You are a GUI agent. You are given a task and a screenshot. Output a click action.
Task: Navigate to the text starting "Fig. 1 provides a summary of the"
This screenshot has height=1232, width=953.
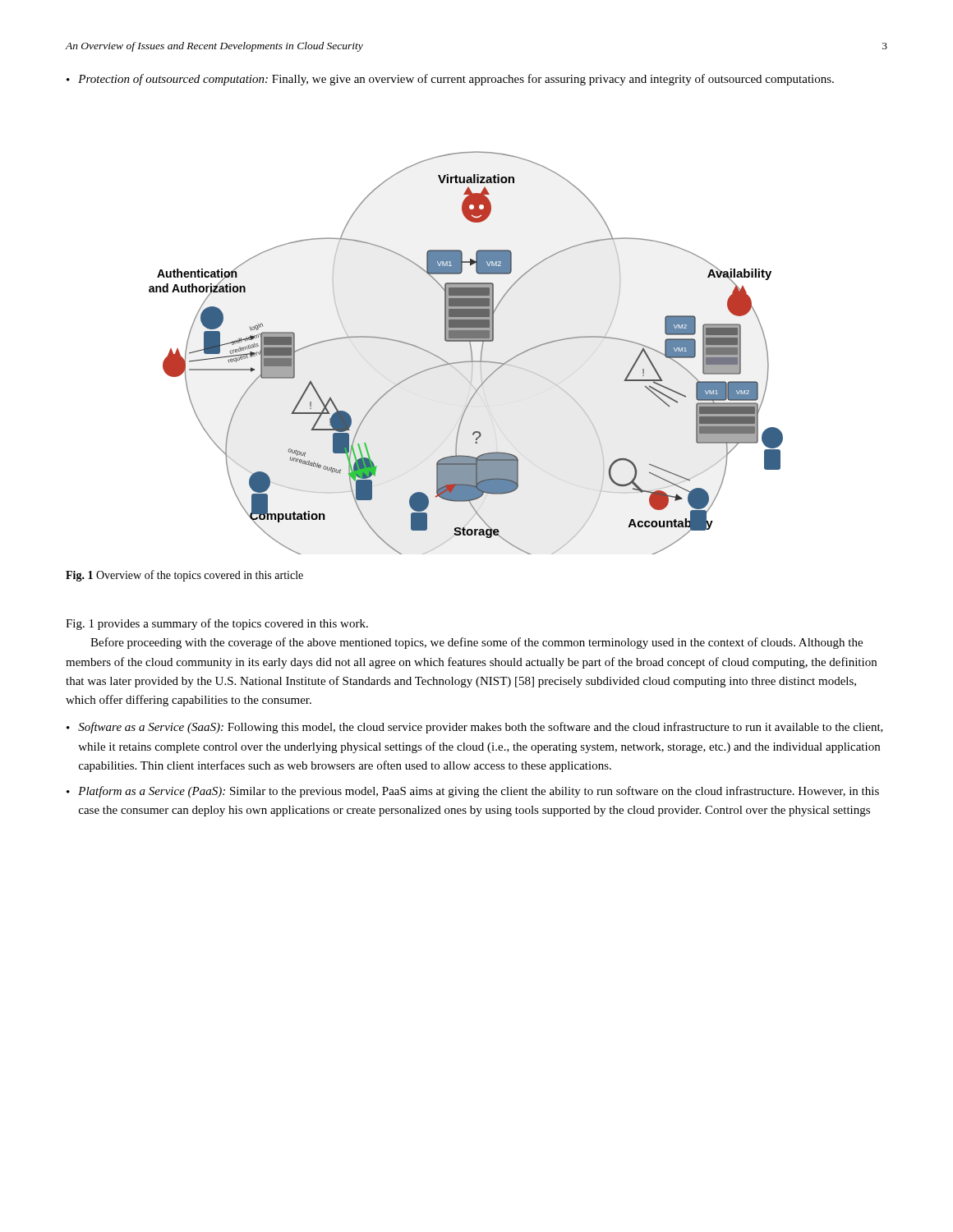(x=217, y=623)
